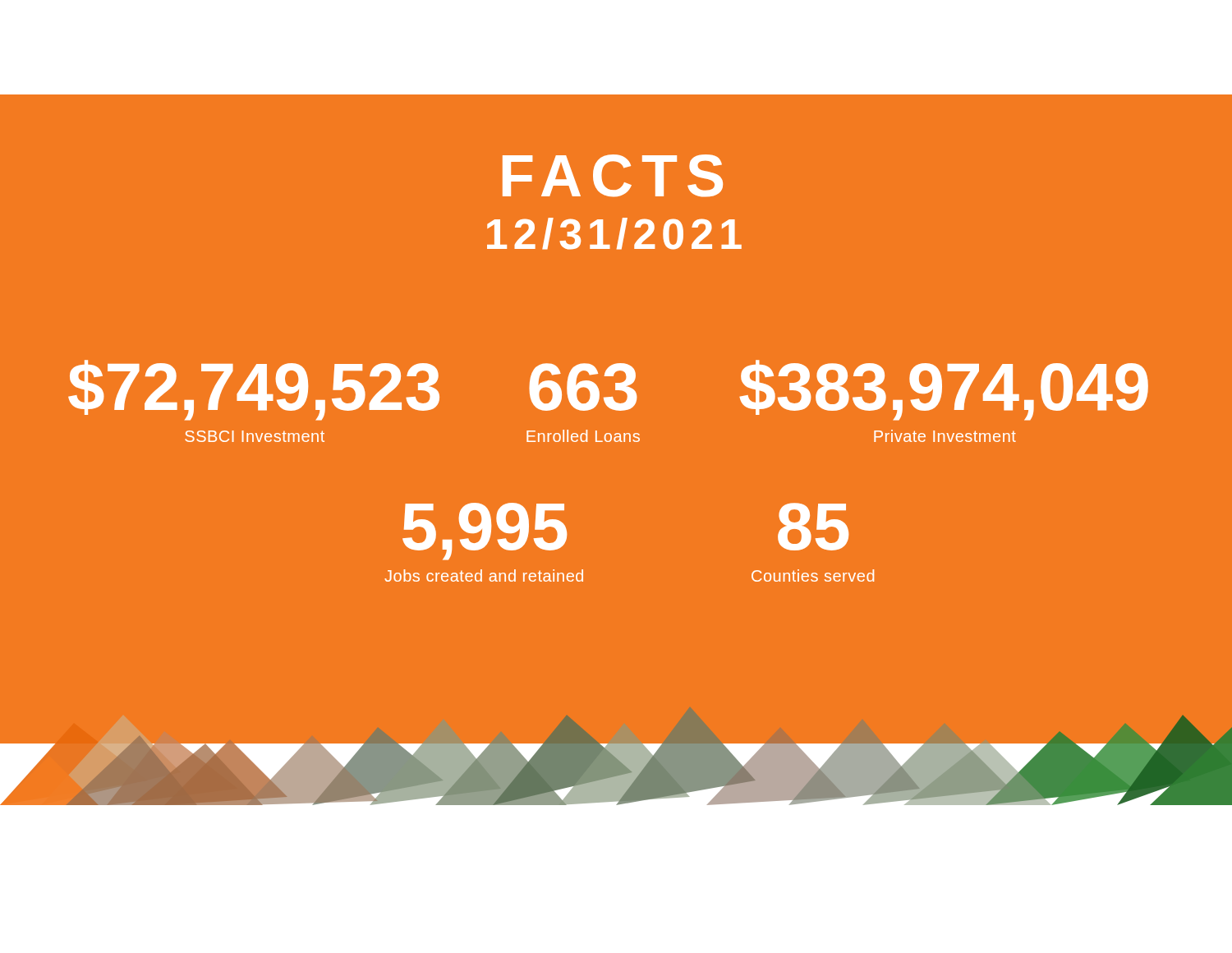Click on the text containing "$72,749,523 SSBCI Investment"
The width and height of the screenshot is (1232, 953).
255,400
